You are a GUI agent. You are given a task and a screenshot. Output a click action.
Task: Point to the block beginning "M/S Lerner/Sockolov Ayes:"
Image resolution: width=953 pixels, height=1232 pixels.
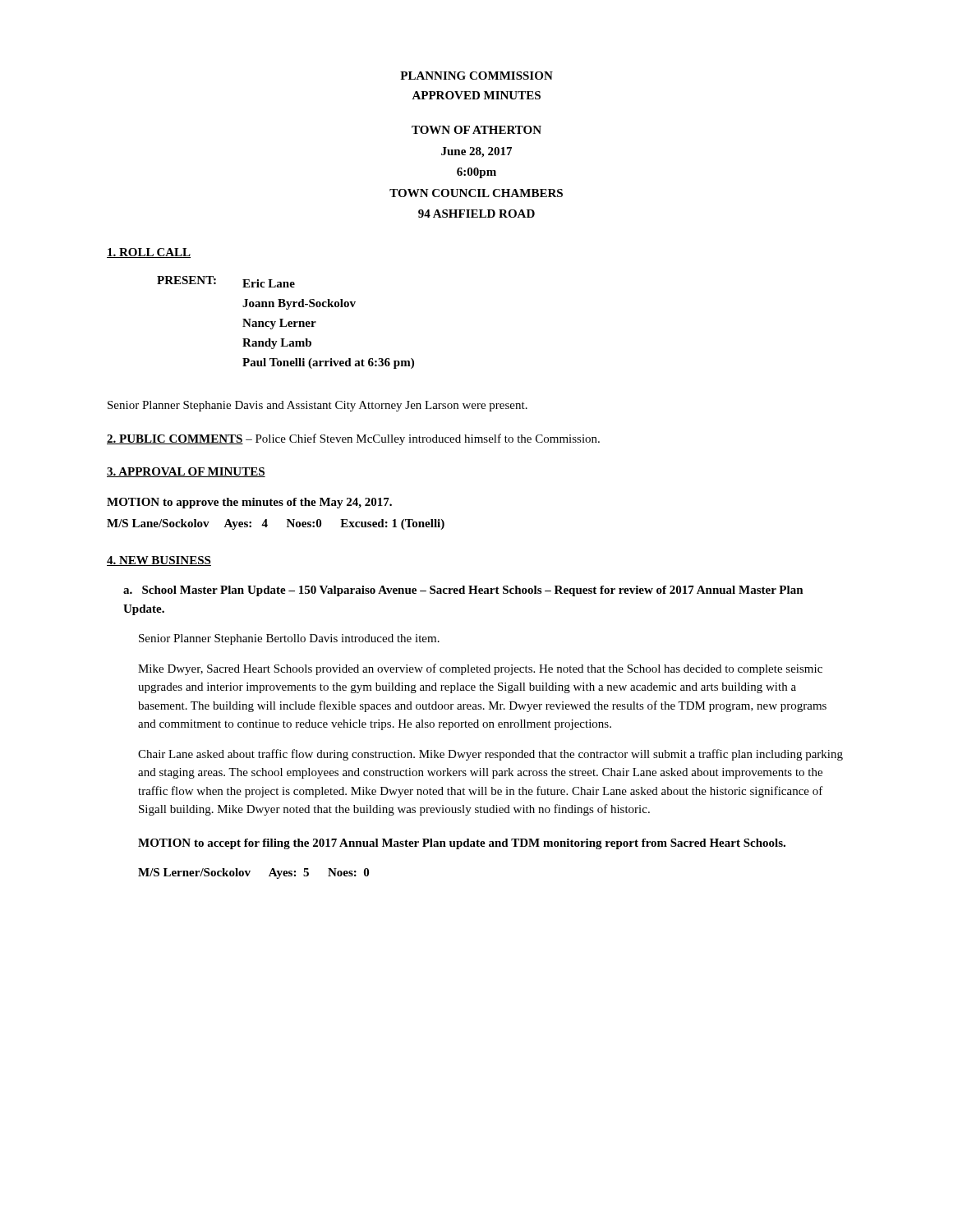[190, 873]
